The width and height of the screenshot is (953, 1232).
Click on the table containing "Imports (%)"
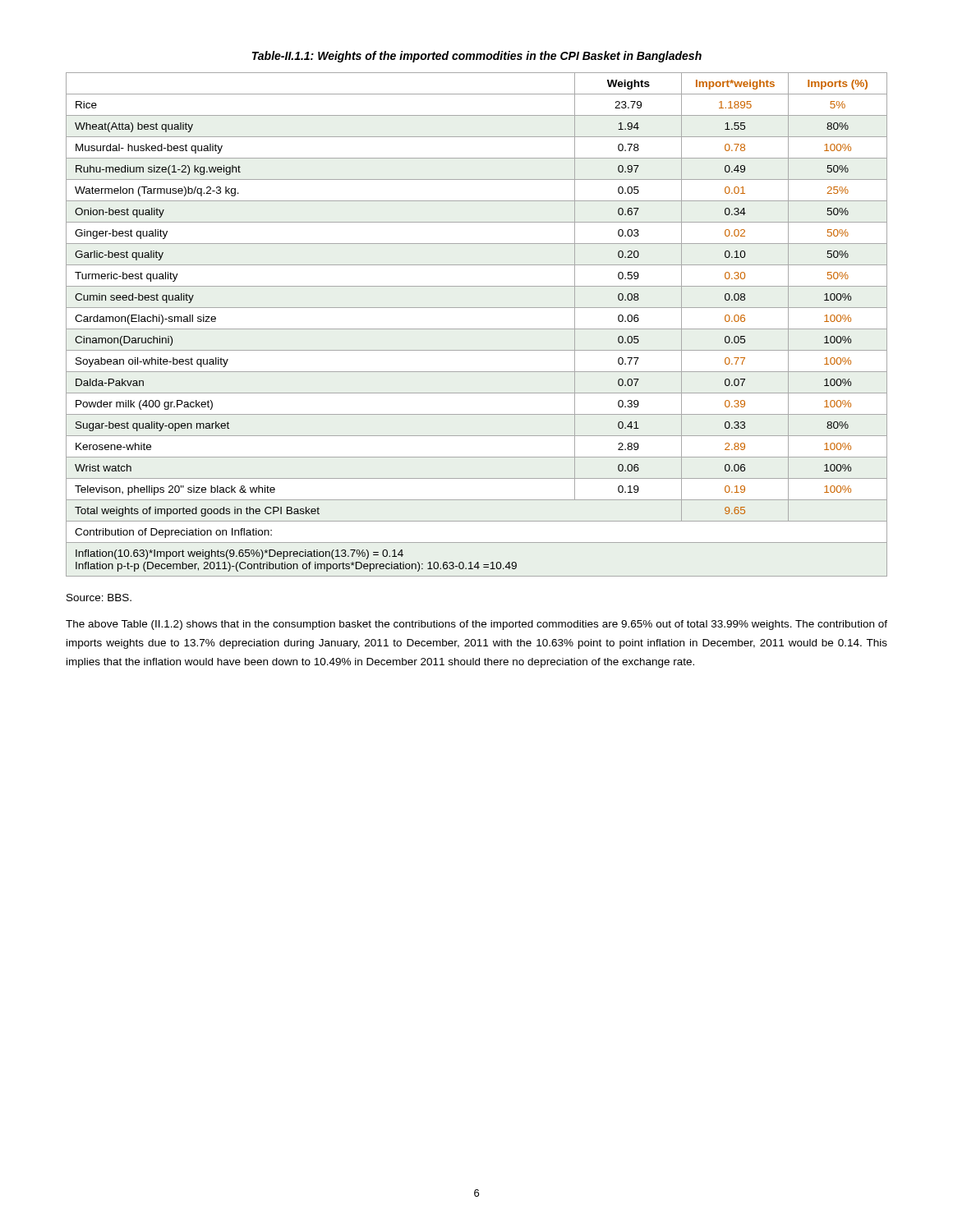click(x=476, y=324)
